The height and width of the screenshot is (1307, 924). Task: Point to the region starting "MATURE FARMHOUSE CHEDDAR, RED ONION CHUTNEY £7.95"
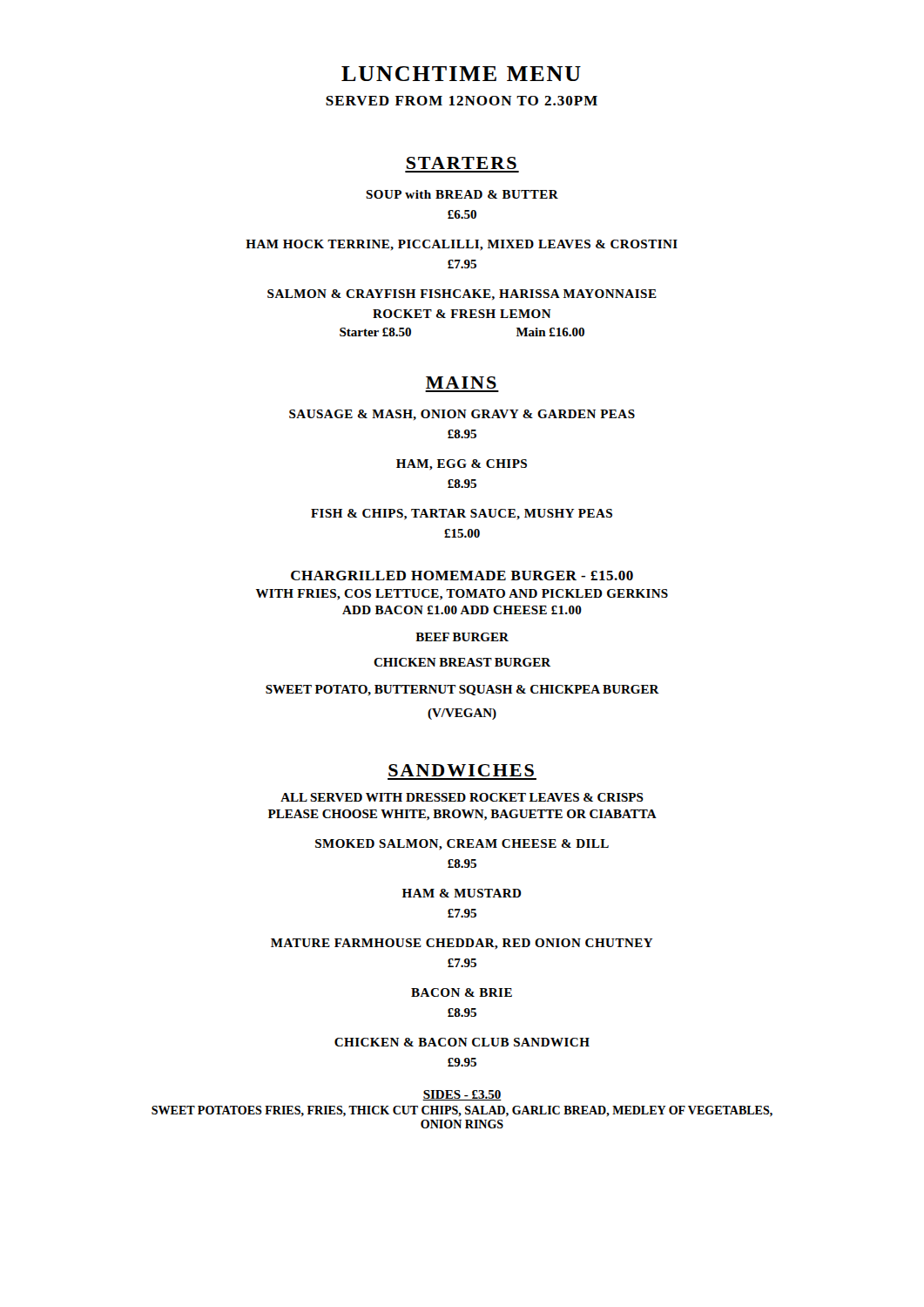click(462, 953)
